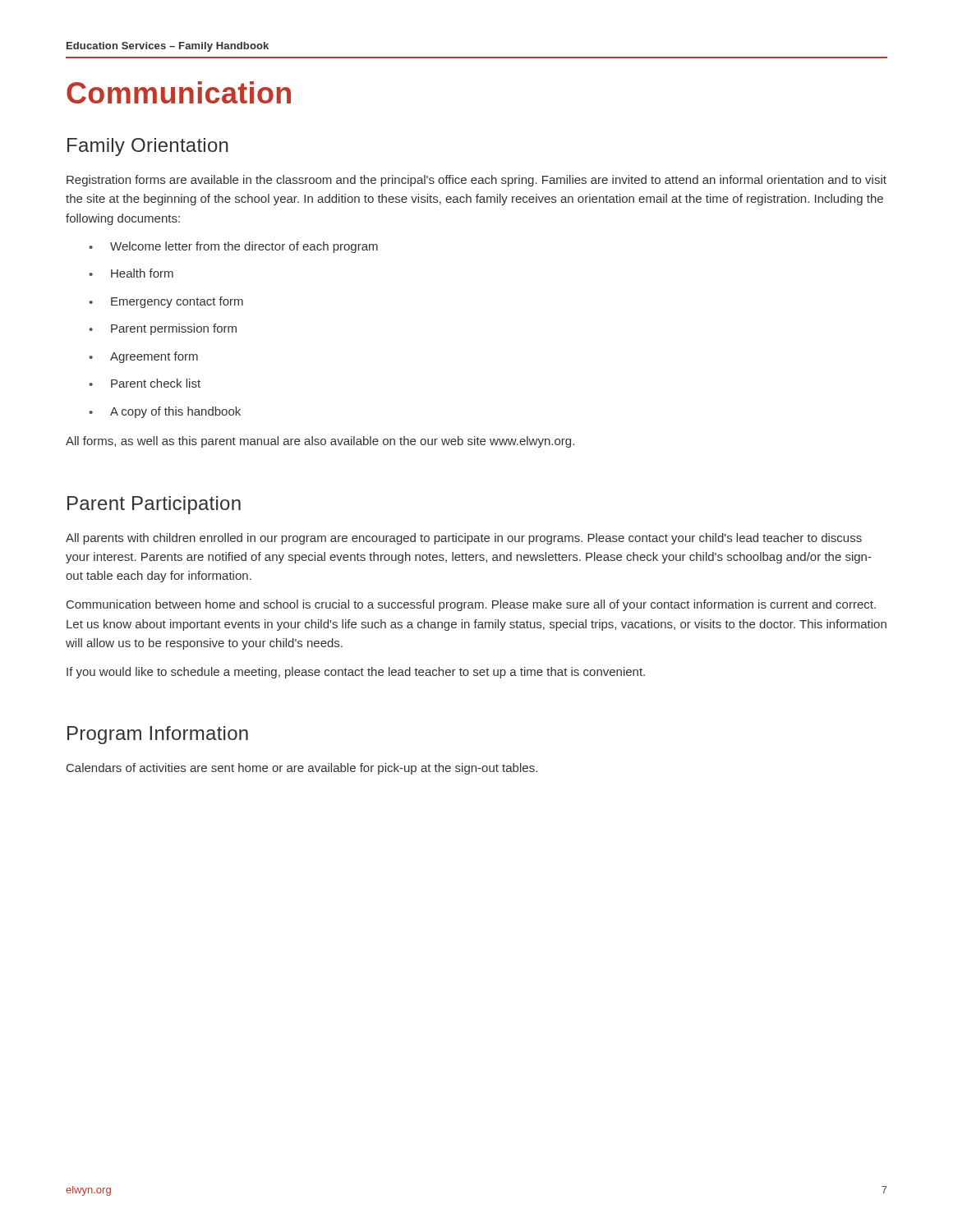Click where it says "Parent Participation"
Screen dimensions: 1232x953
pos(154,503)
